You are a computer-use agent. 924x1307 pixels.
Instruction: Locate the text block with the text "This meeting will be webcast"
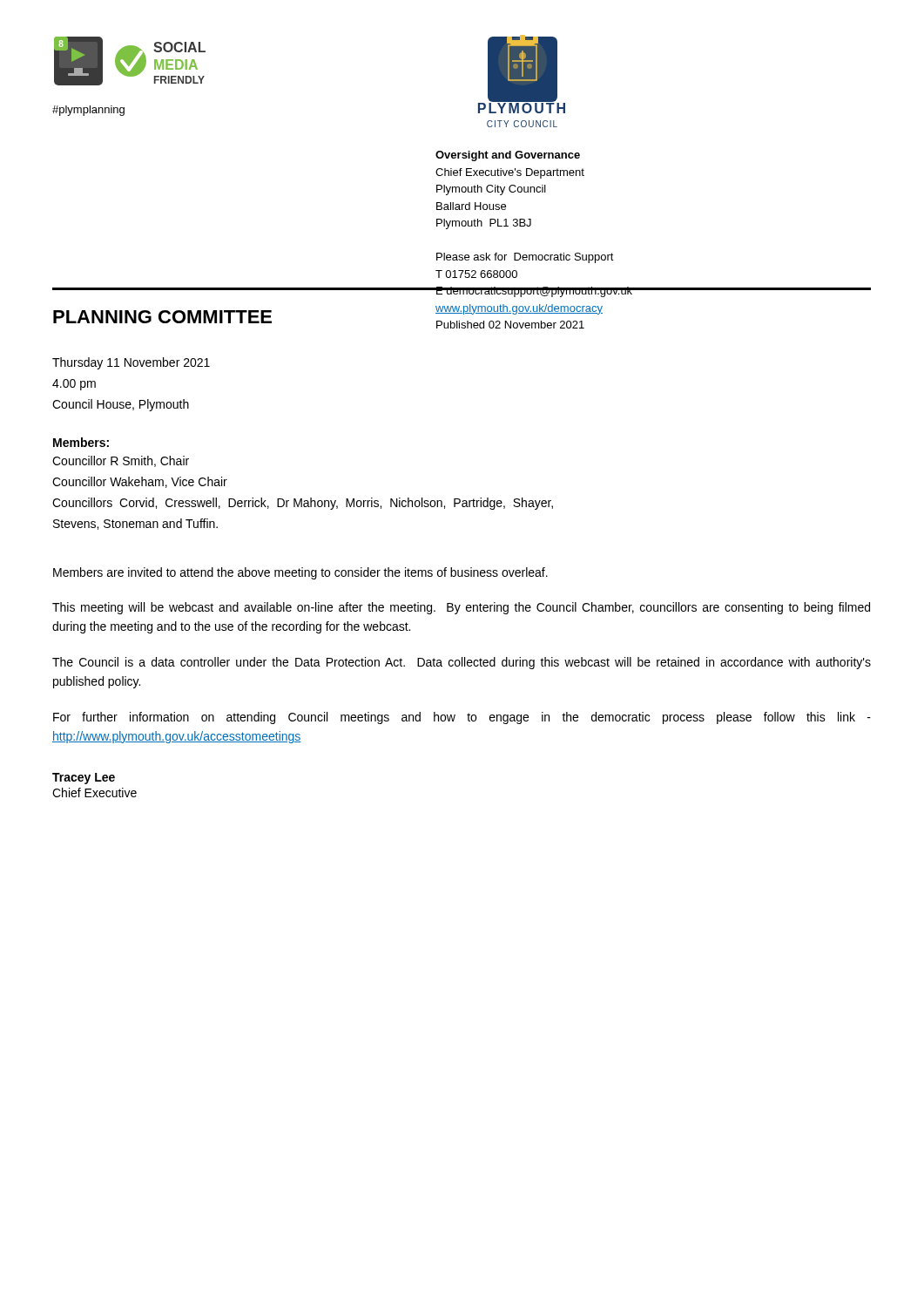(462, 617)
